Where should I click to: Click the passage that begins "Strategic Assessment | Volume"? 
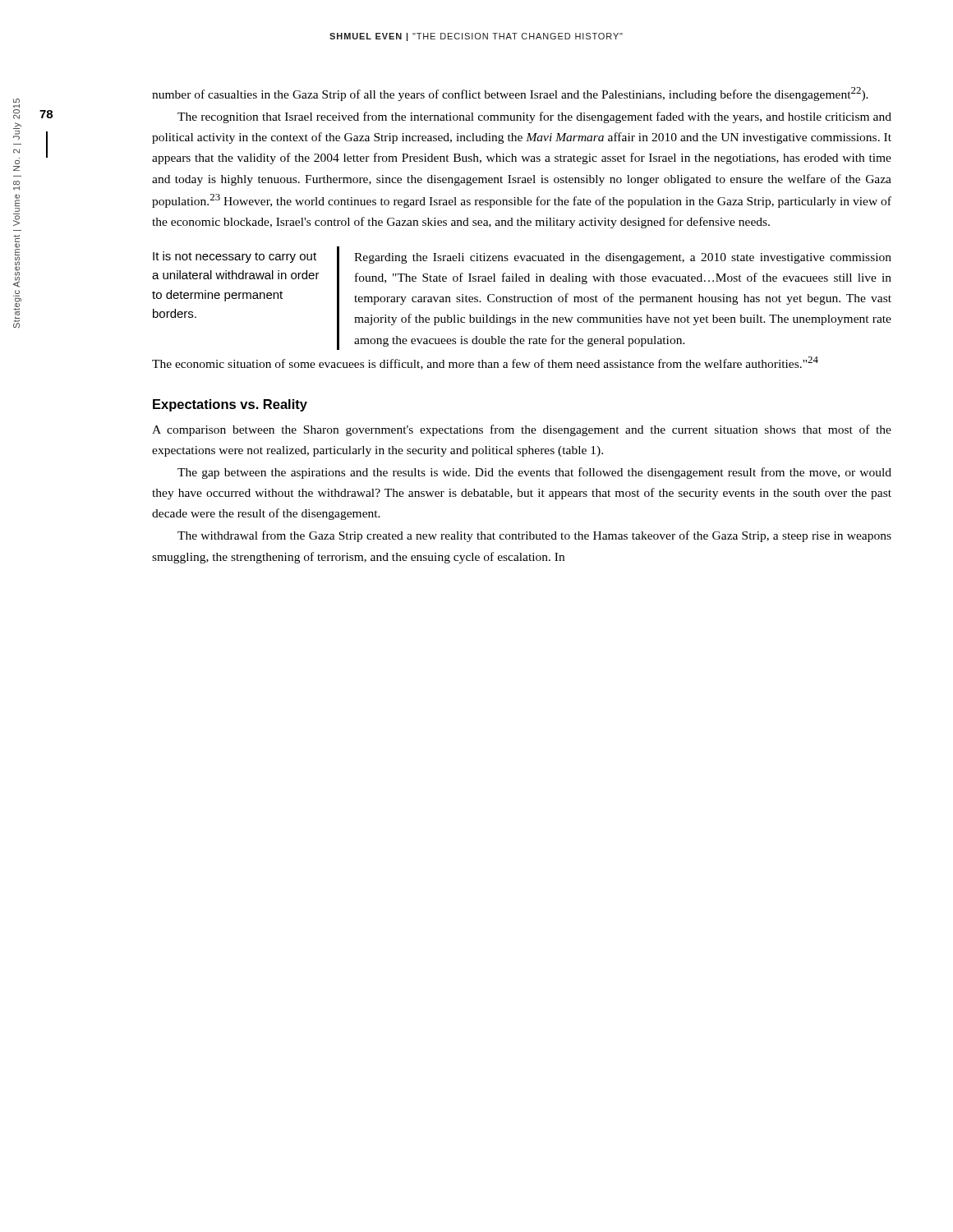[x=16, y=246]
